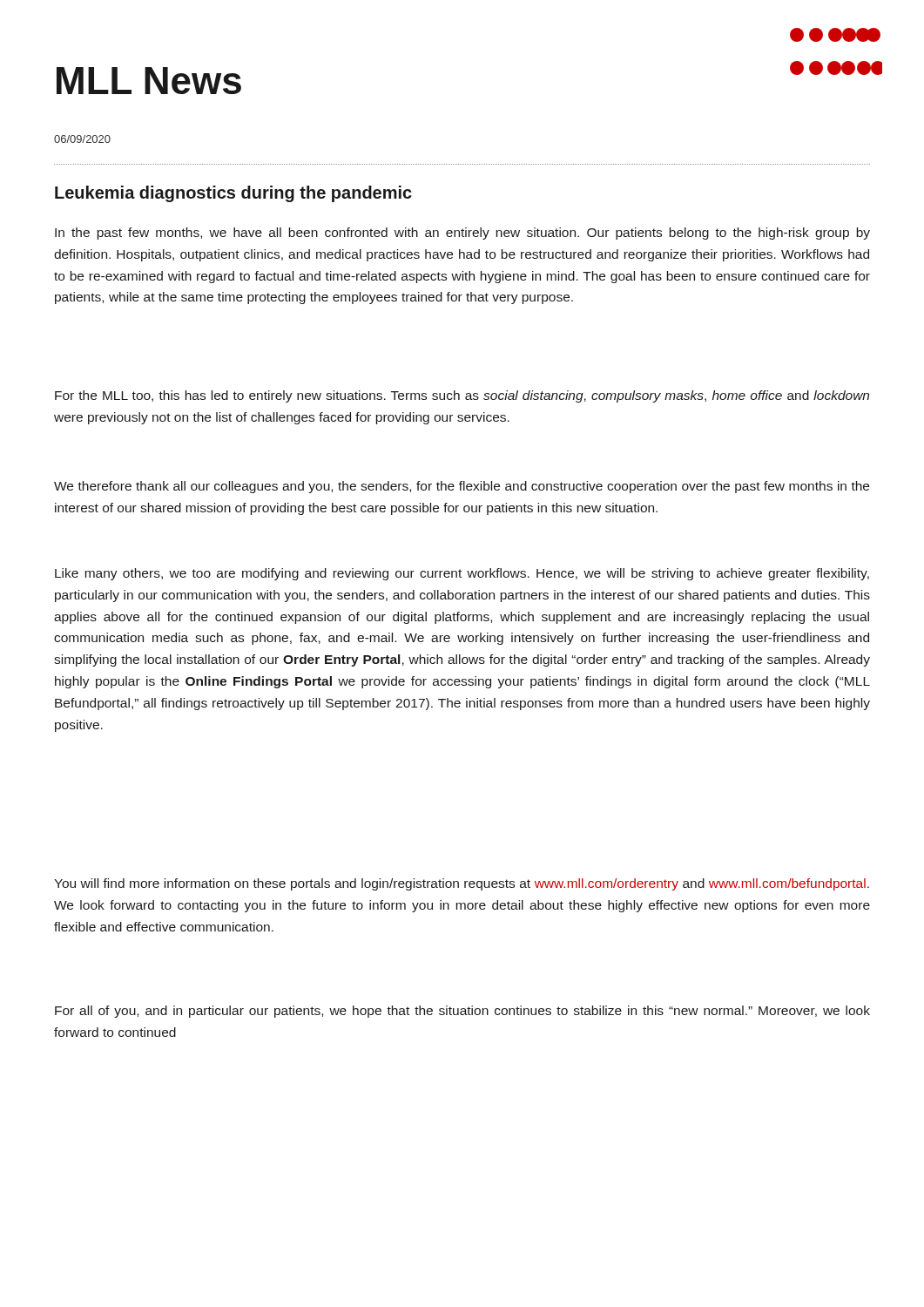The image size is (924, 1307).
Task: Locate the region starting "Like many others, we too are modifying and"
Action: pos(462,649)
